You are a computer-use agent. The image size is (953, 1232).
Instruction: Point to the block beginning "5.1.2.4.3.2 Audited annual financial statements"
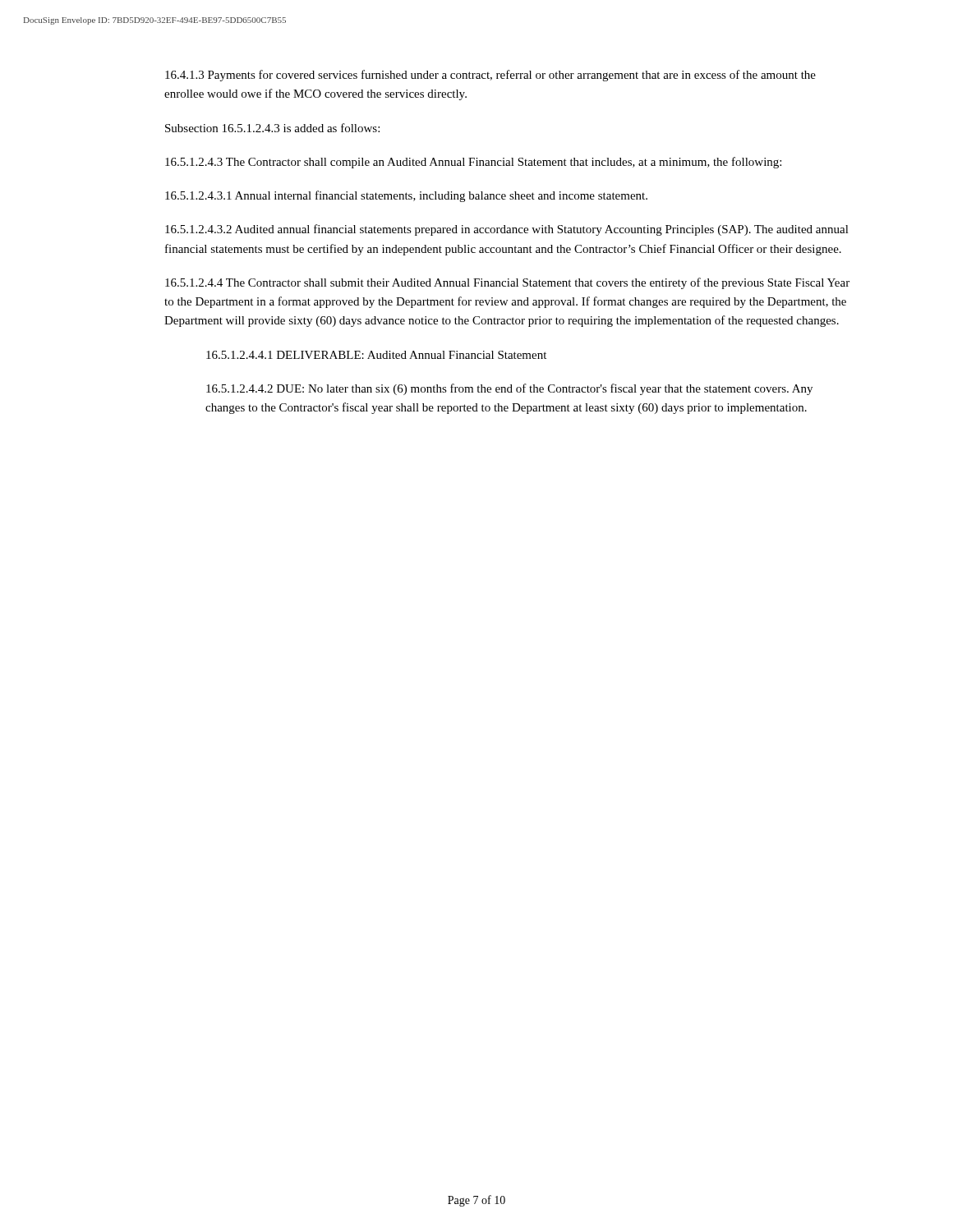coord(506,239)
